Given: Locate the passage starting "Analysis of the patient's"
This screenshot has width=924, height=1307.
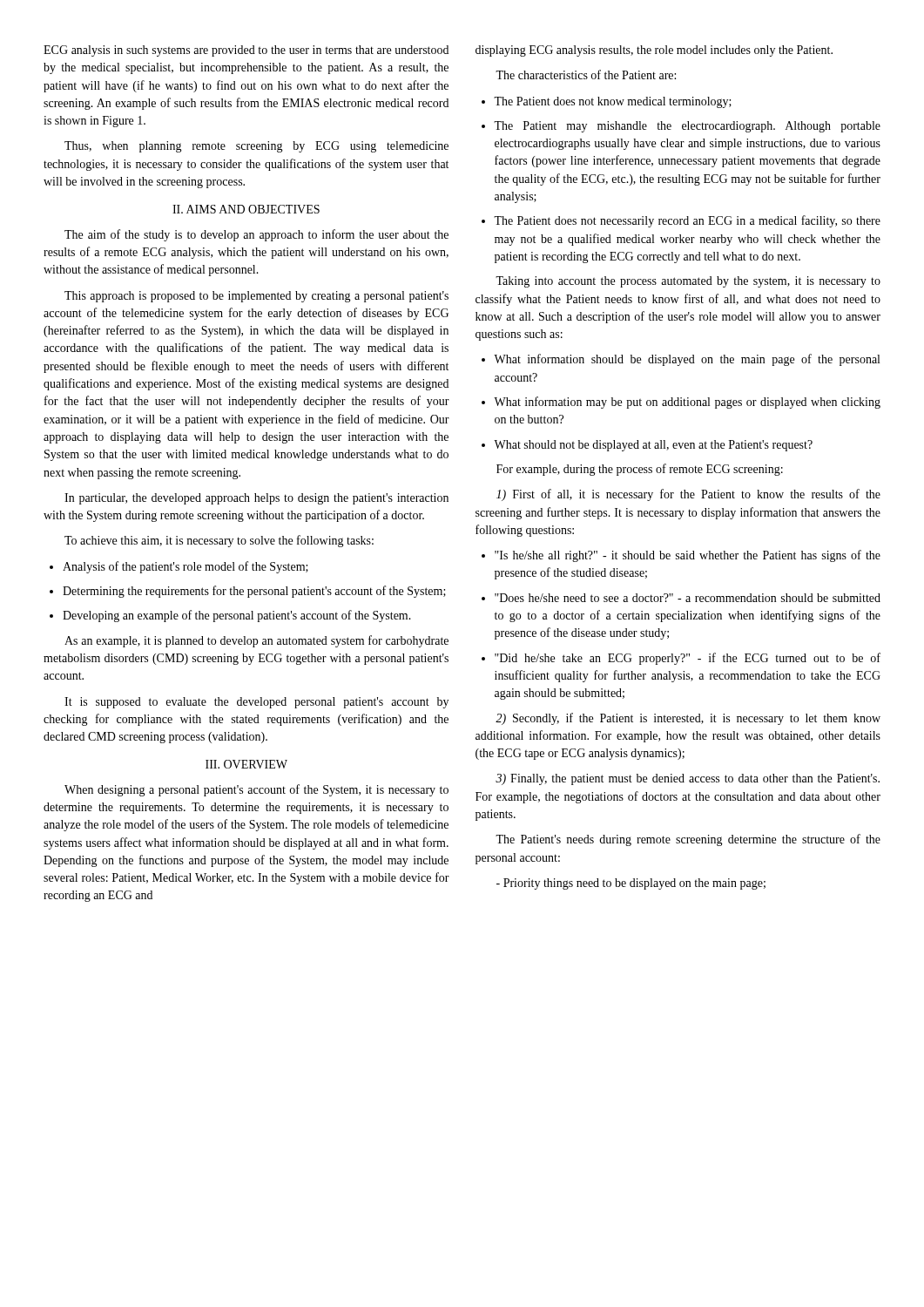Looking at the screenshot, I should pos(246,567).
